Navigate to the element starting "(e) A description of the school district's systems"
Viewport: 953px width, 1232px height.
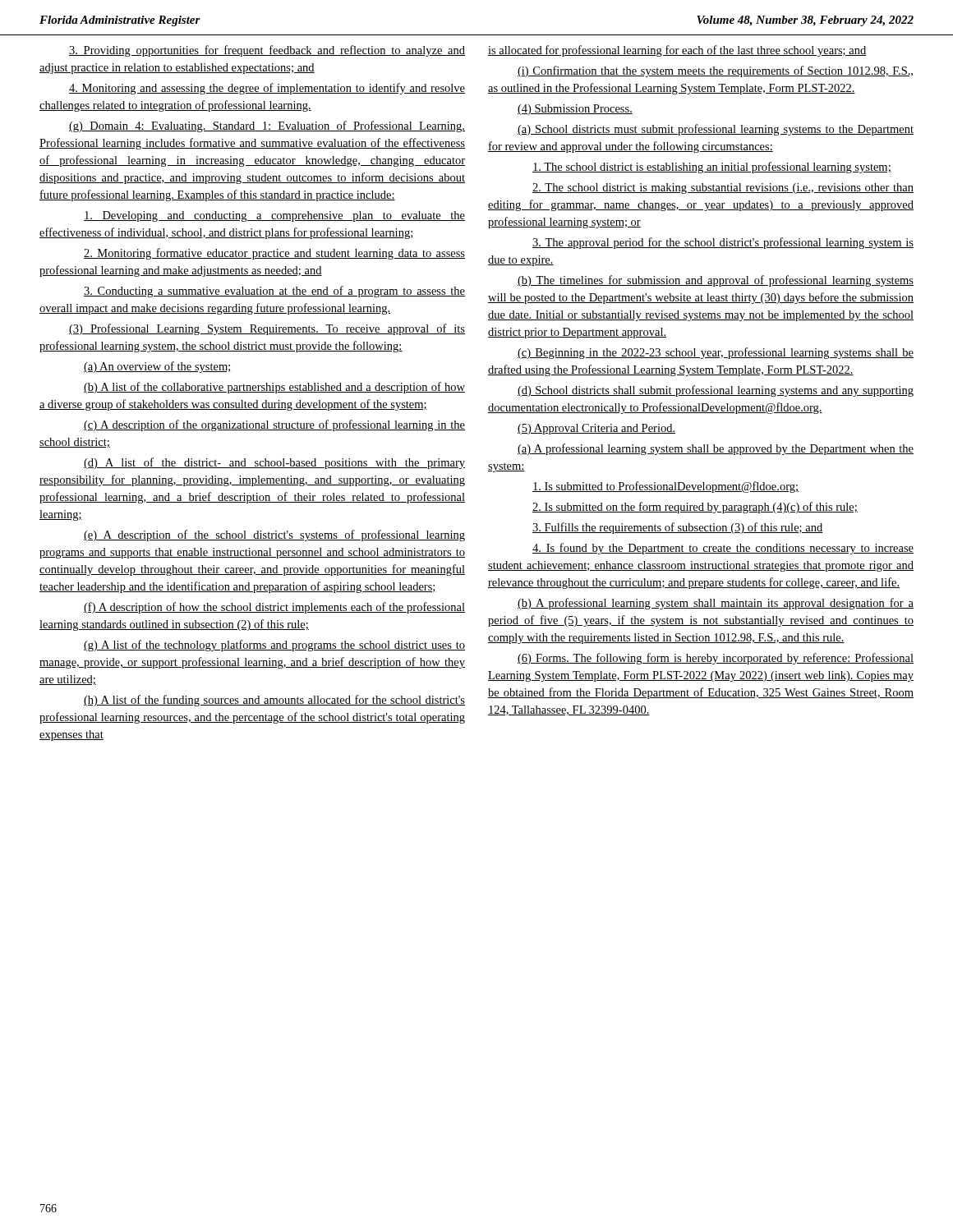[252, 561]
